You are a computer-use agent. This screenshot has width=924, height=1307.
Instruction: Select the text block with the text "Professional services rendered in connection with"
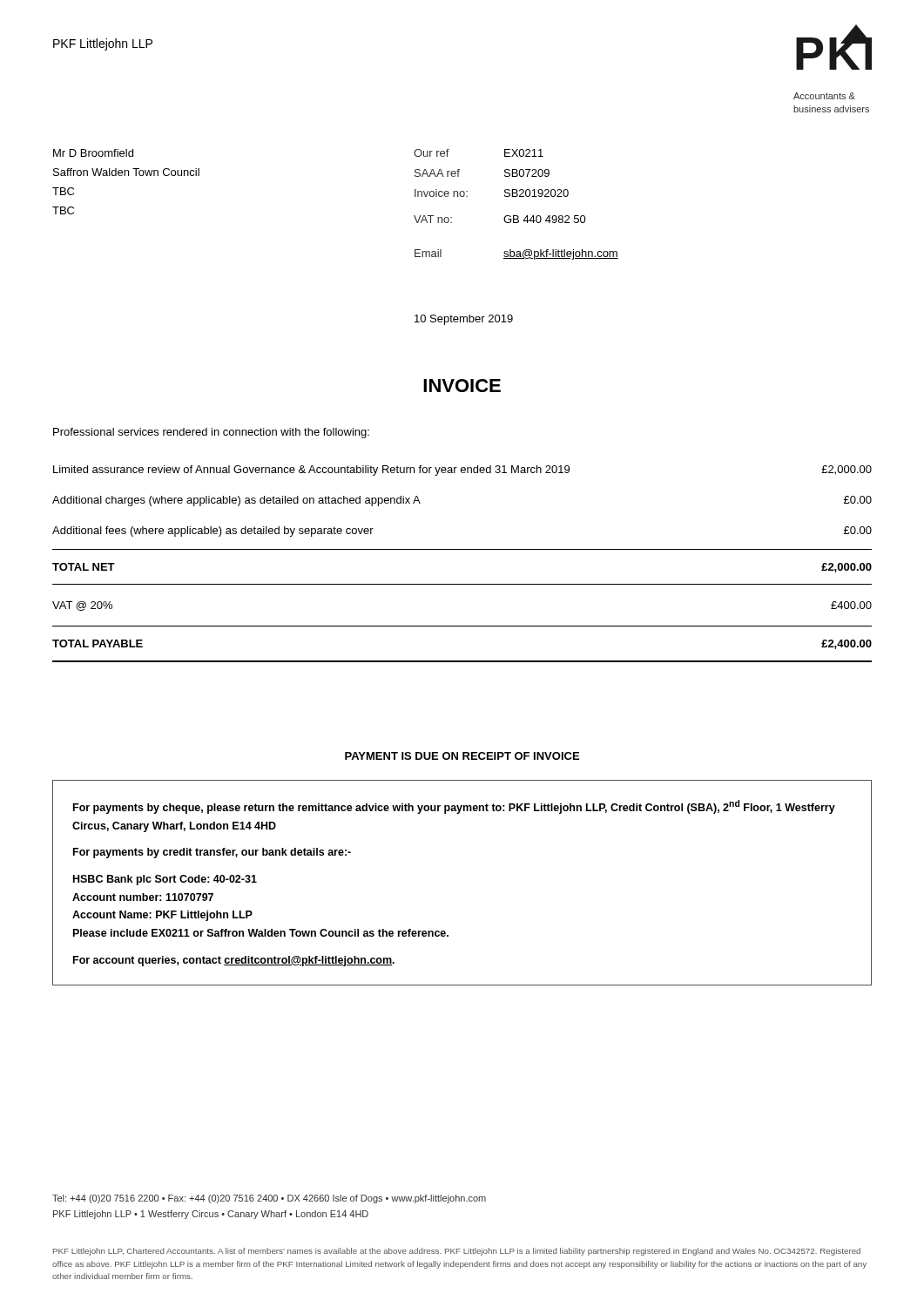click(211, 432)
